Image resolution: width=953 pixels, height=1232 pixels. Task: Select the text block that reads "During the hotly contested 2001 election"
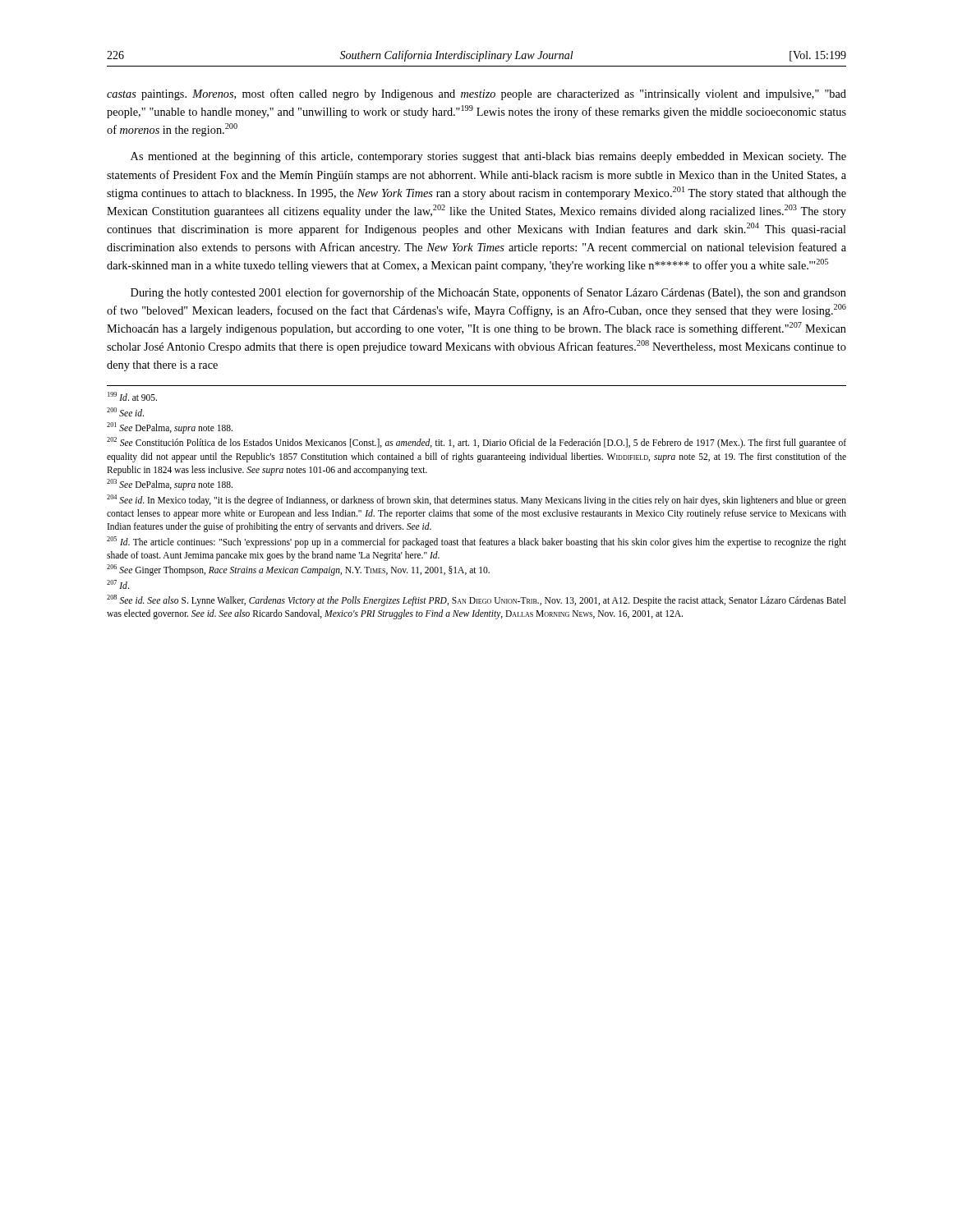(476, 328)
